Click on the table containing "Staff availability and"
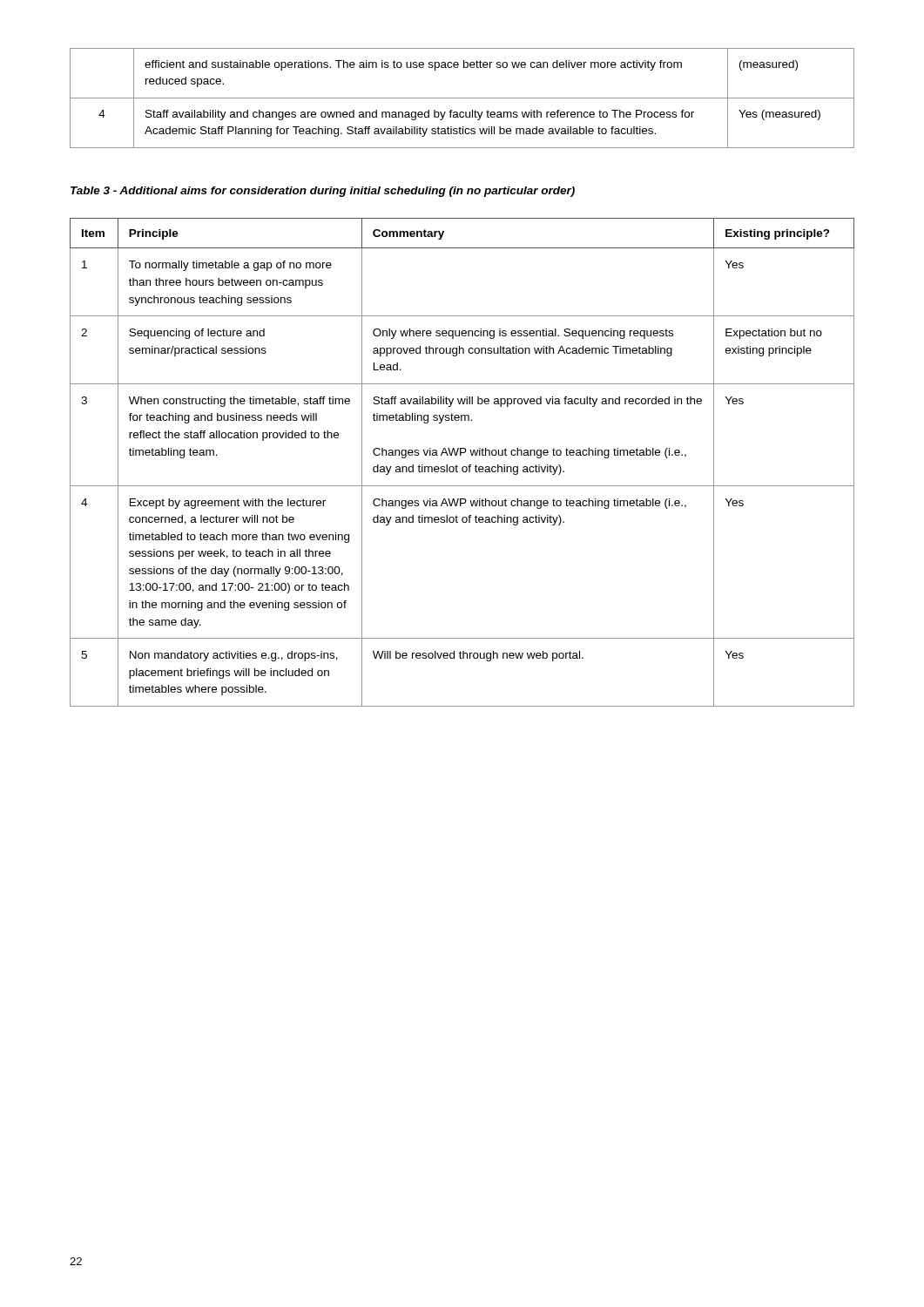924x1307 pixels. click(x=462, y=98)
